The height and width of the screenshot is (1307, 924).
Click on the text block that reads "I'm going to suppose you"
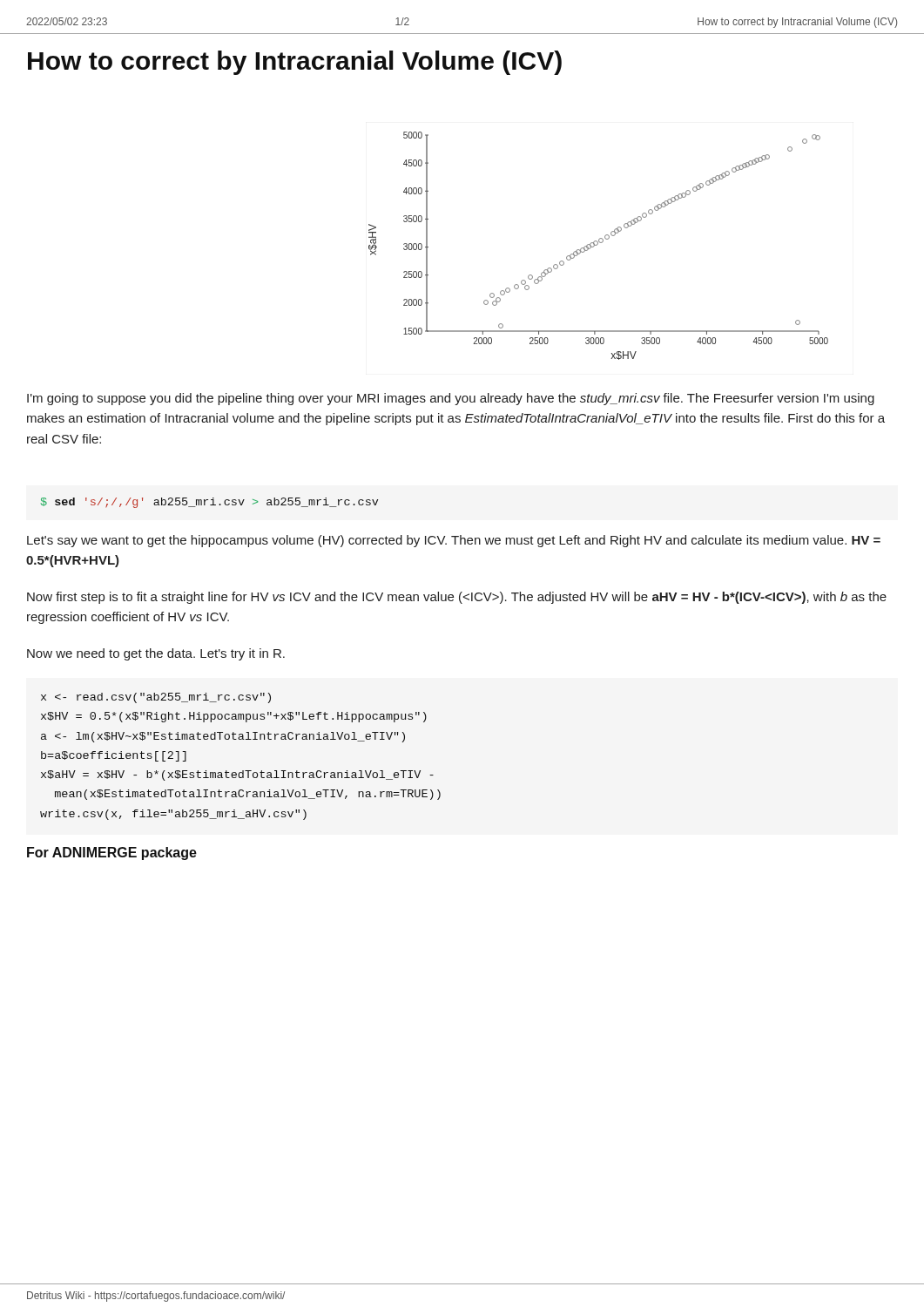(x=455, y=418)
